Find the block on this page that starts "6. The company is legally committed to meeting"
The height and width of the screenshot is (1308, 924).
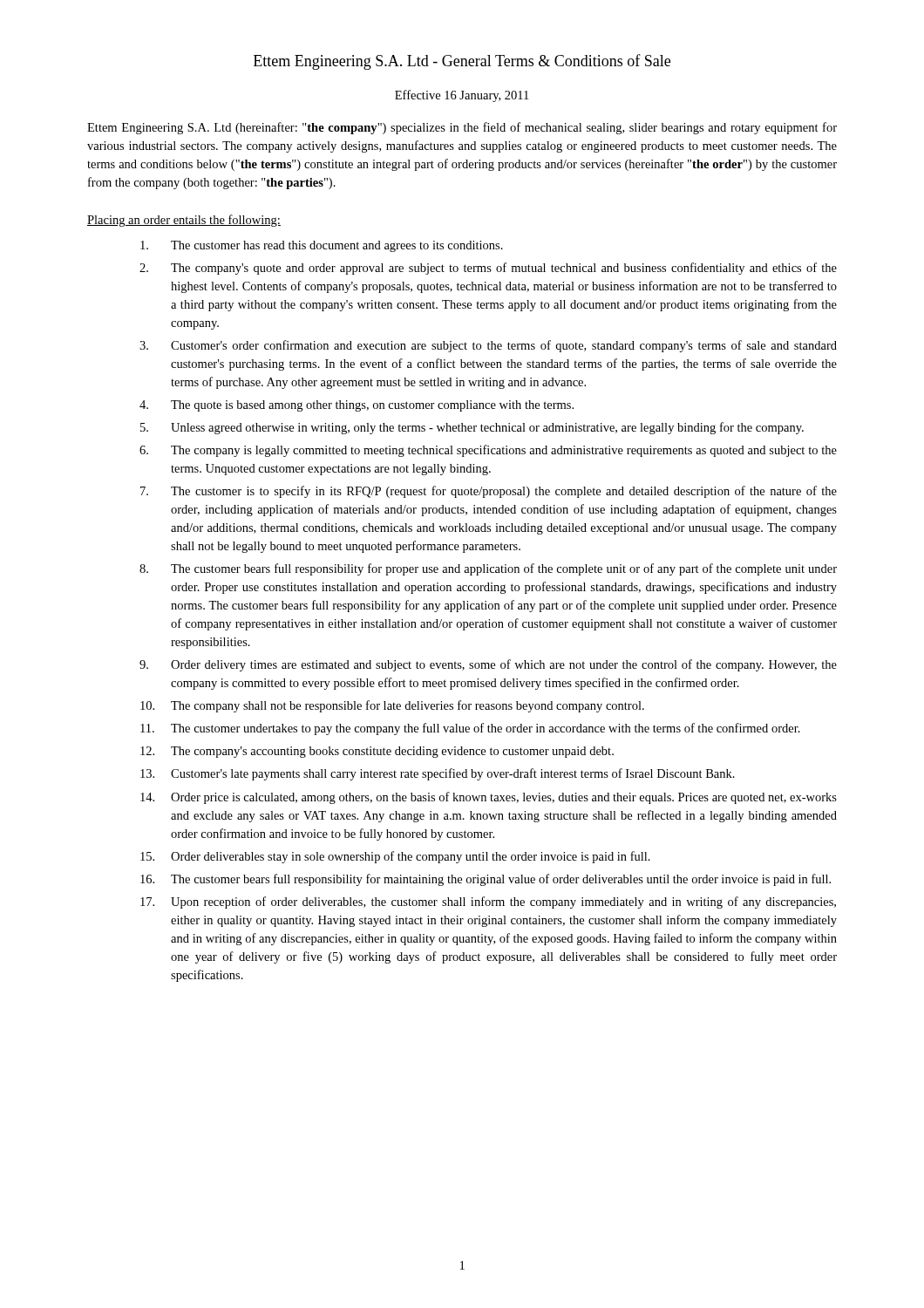point(488,460)
